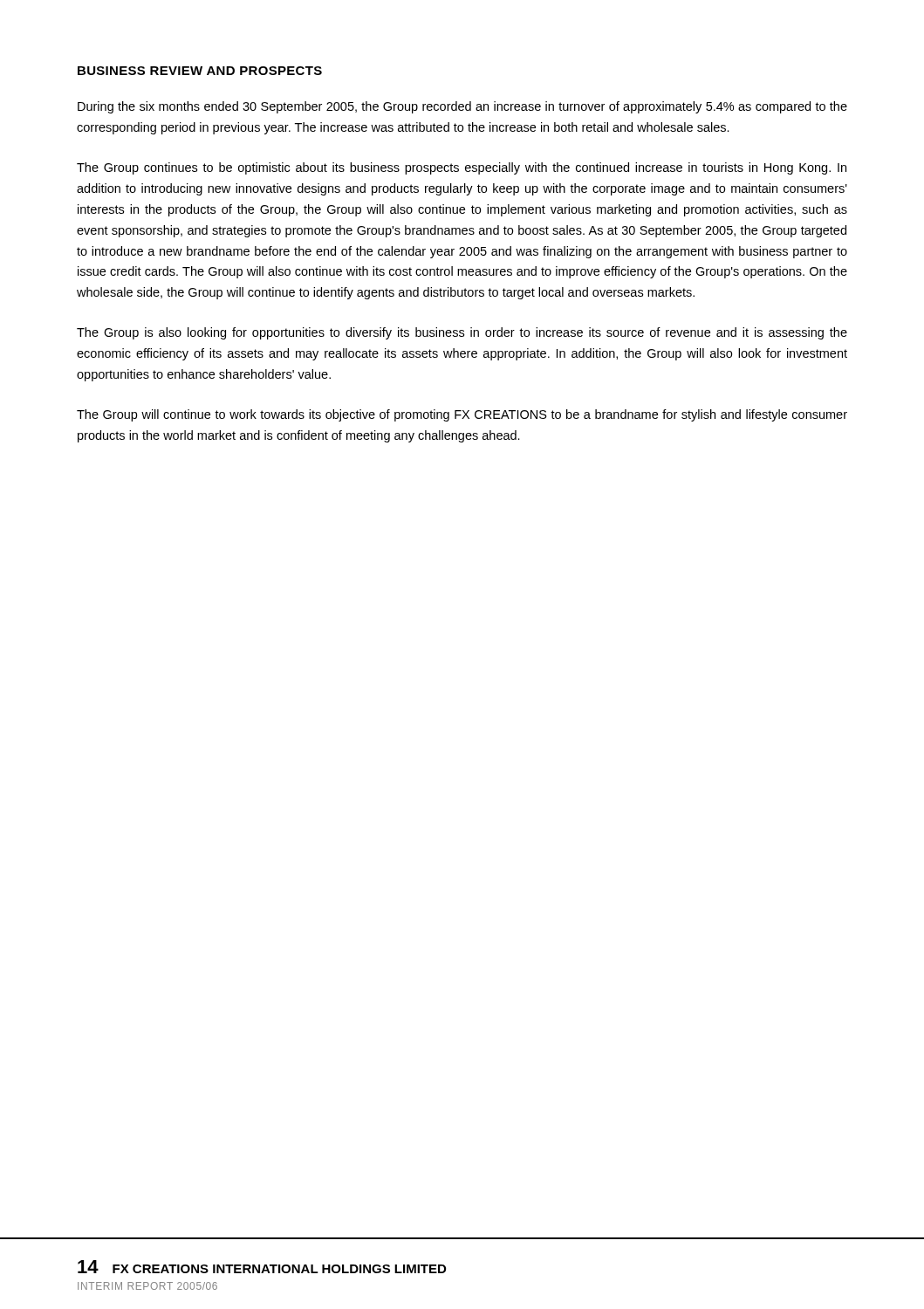
Task: Point to the block starting "During the six months ended"
Action: (x=462, y=117)
